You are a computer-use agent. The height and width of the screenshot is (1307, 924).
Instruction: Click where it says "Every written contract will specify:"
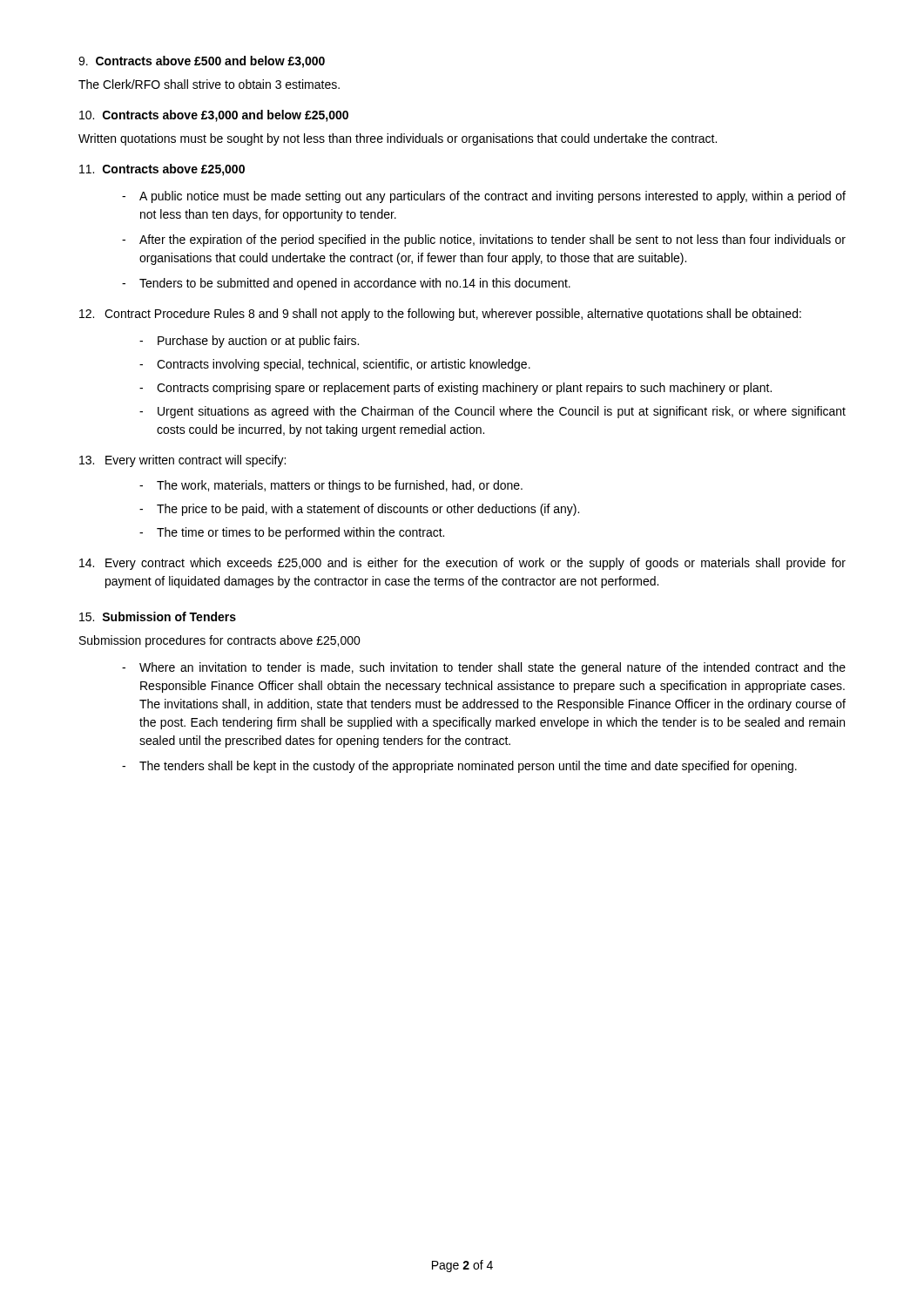(182, 461)
